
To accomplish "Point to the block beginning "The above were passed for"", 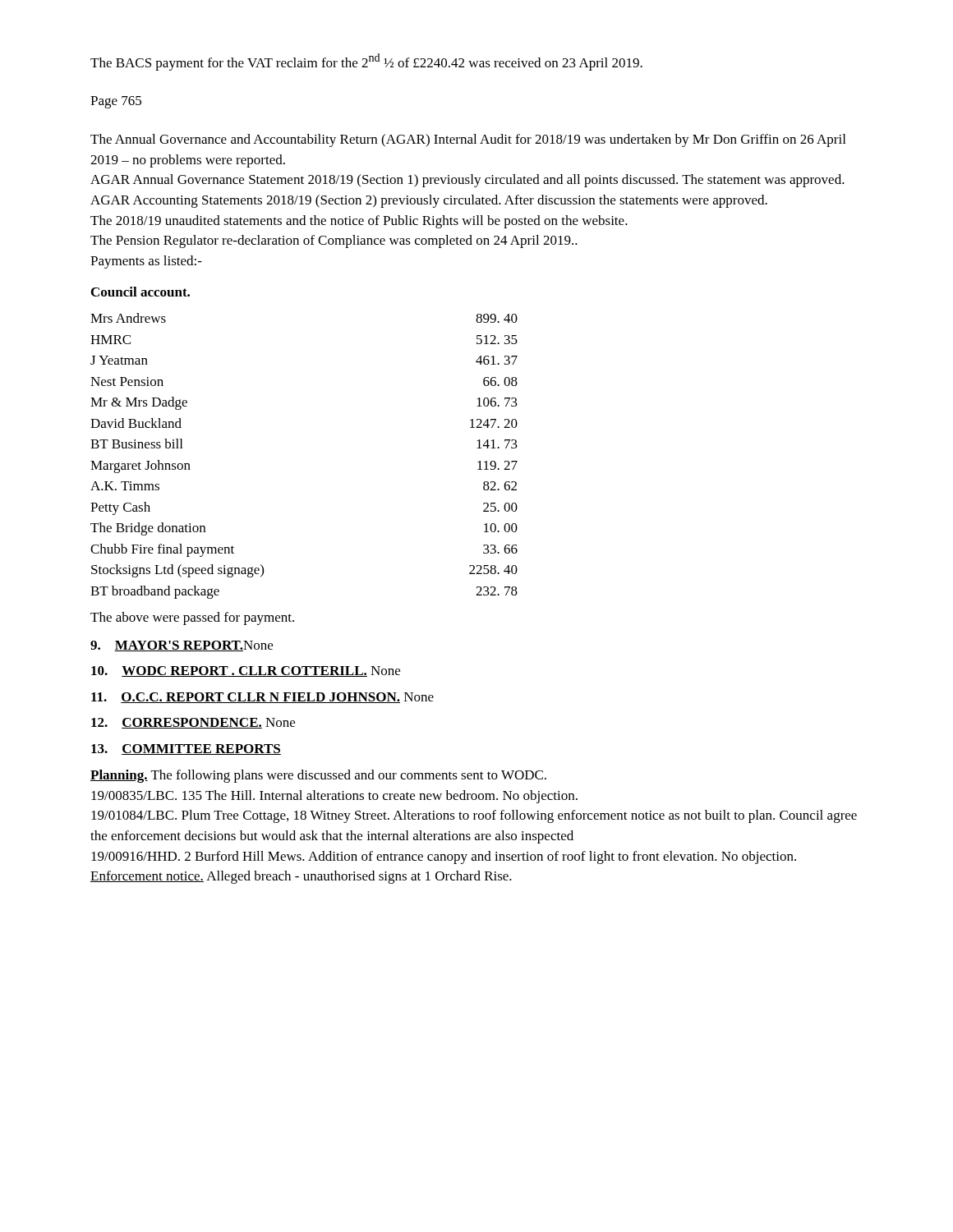I will pyautogui.click(x=193, y=617).
